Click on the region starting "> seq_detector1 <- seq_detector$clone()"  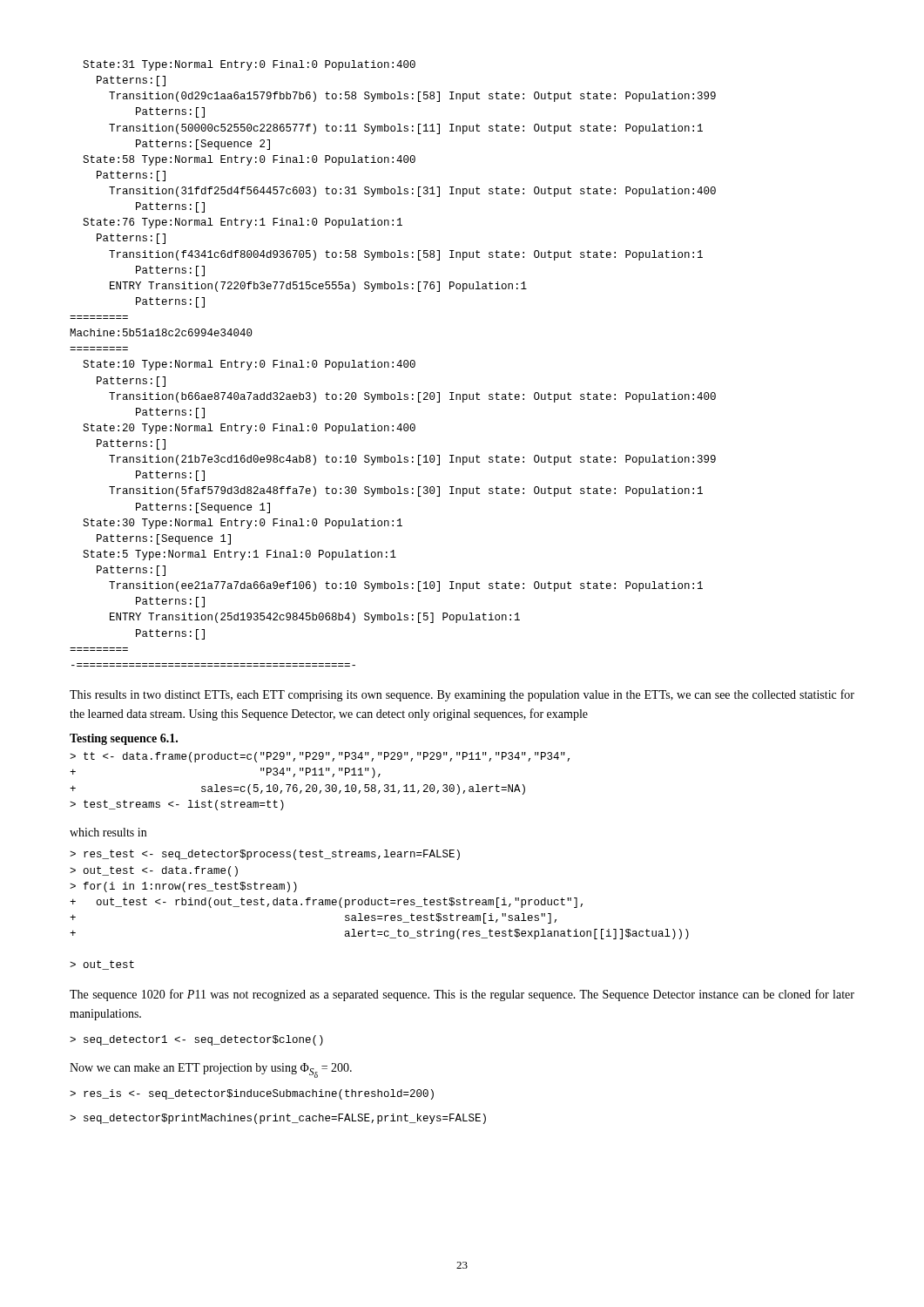(x=196, y=1040)
